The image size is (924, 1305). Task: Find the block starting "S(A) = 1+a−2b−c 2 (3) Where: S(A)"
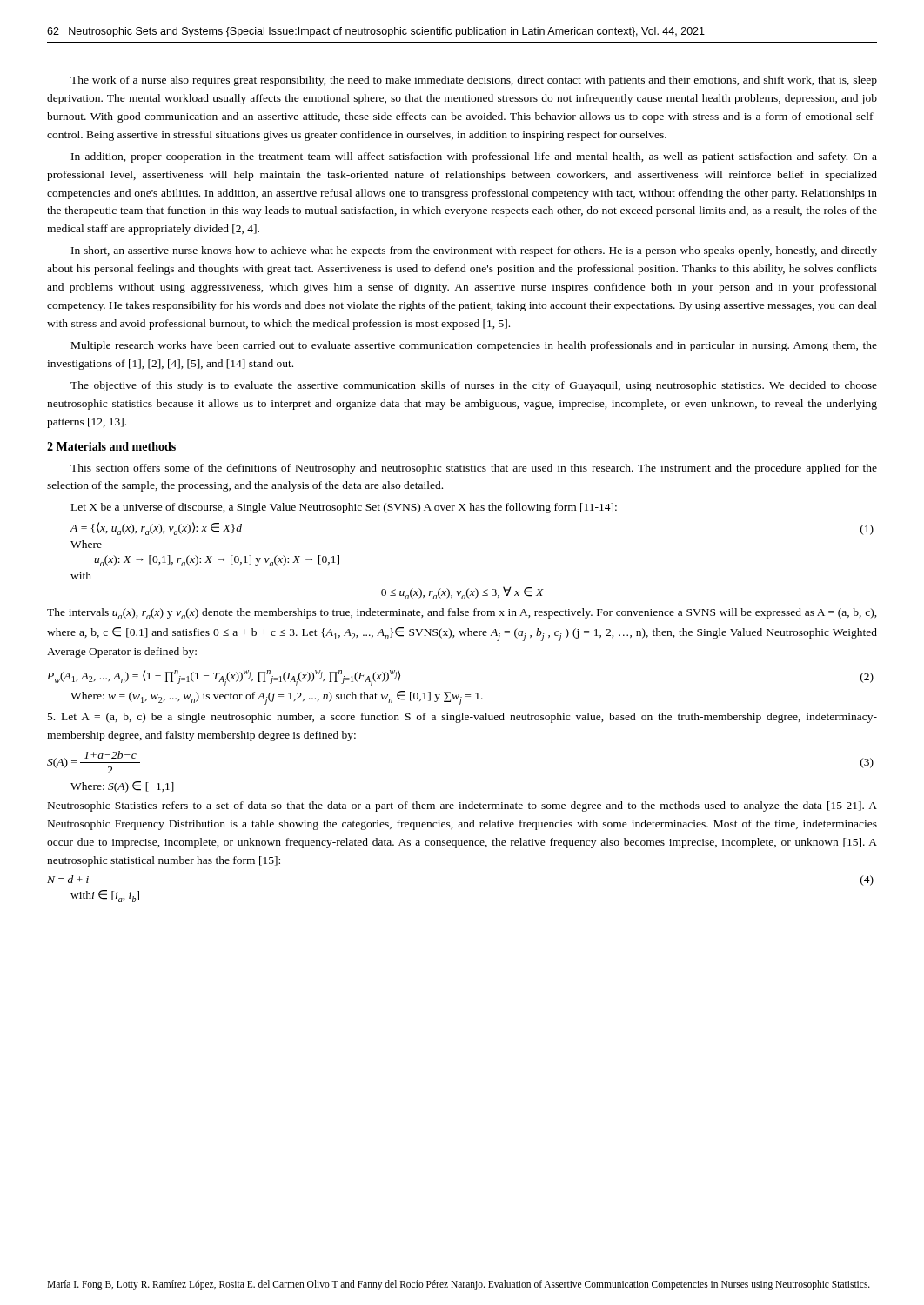(x=110, y=763)
